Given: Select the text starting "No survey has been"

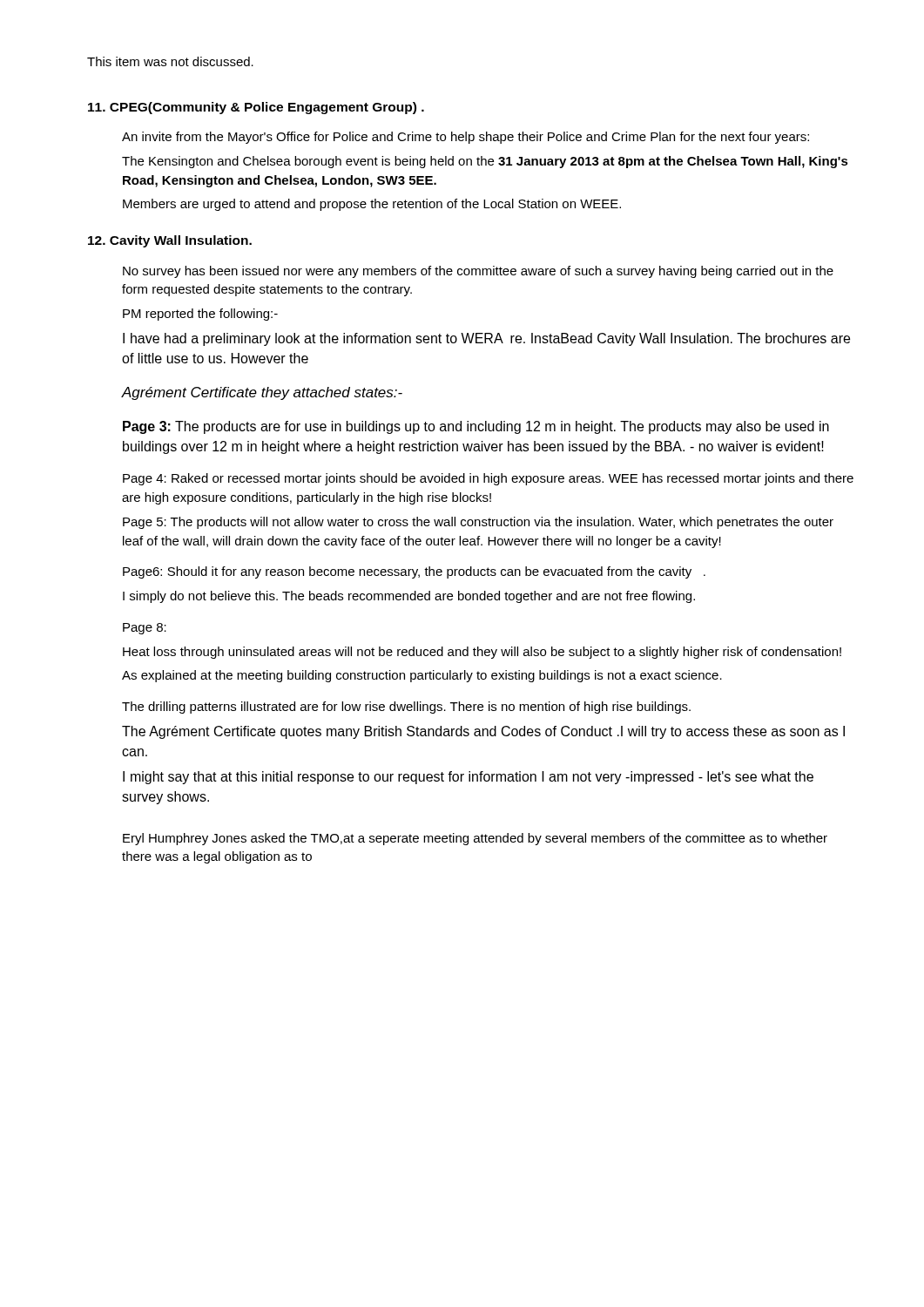Looking at the screenshot, I should [x=478, y=272].
